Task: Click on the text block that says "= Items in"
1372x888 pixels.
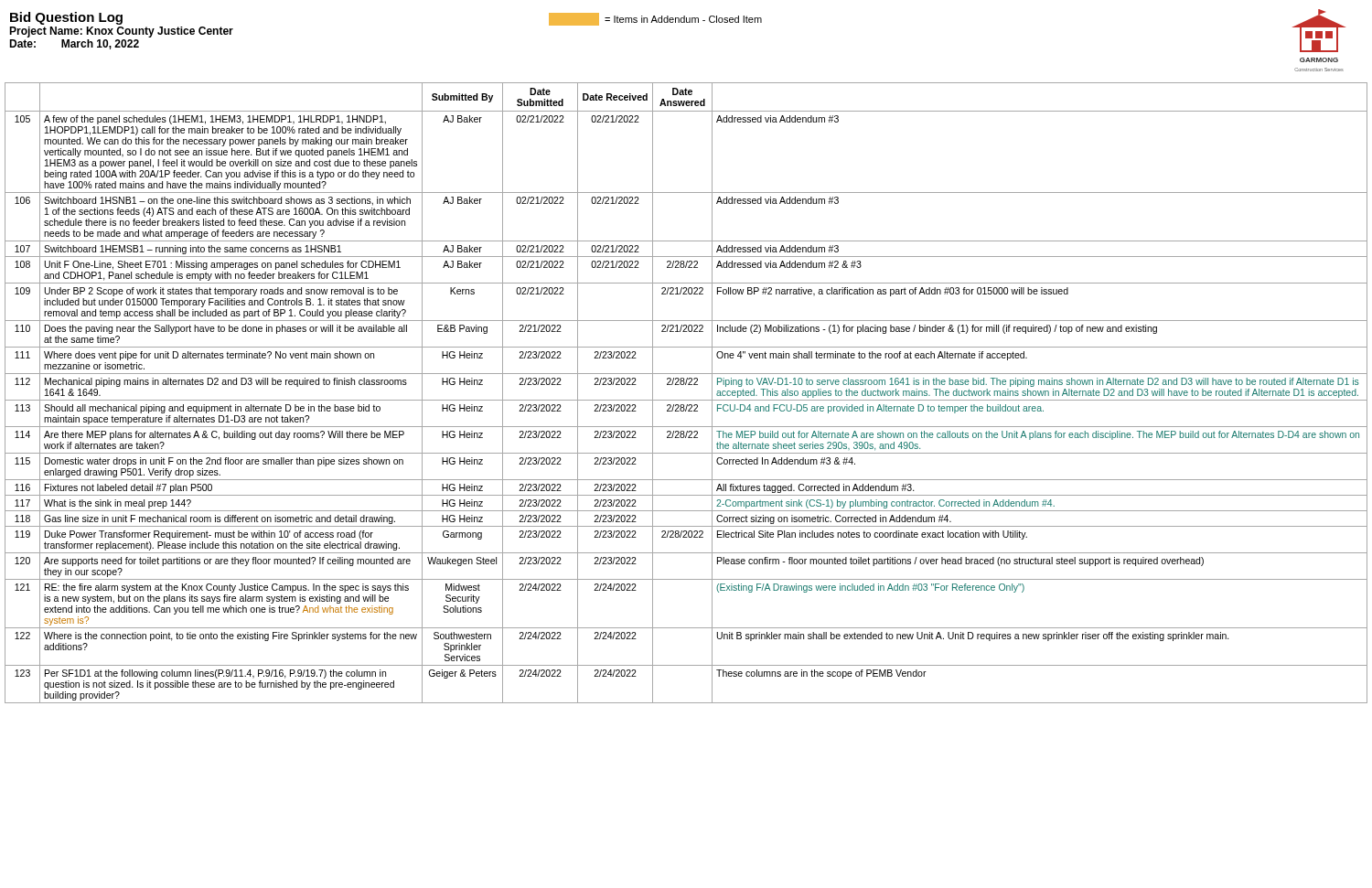Action: [x=655, y=19]
